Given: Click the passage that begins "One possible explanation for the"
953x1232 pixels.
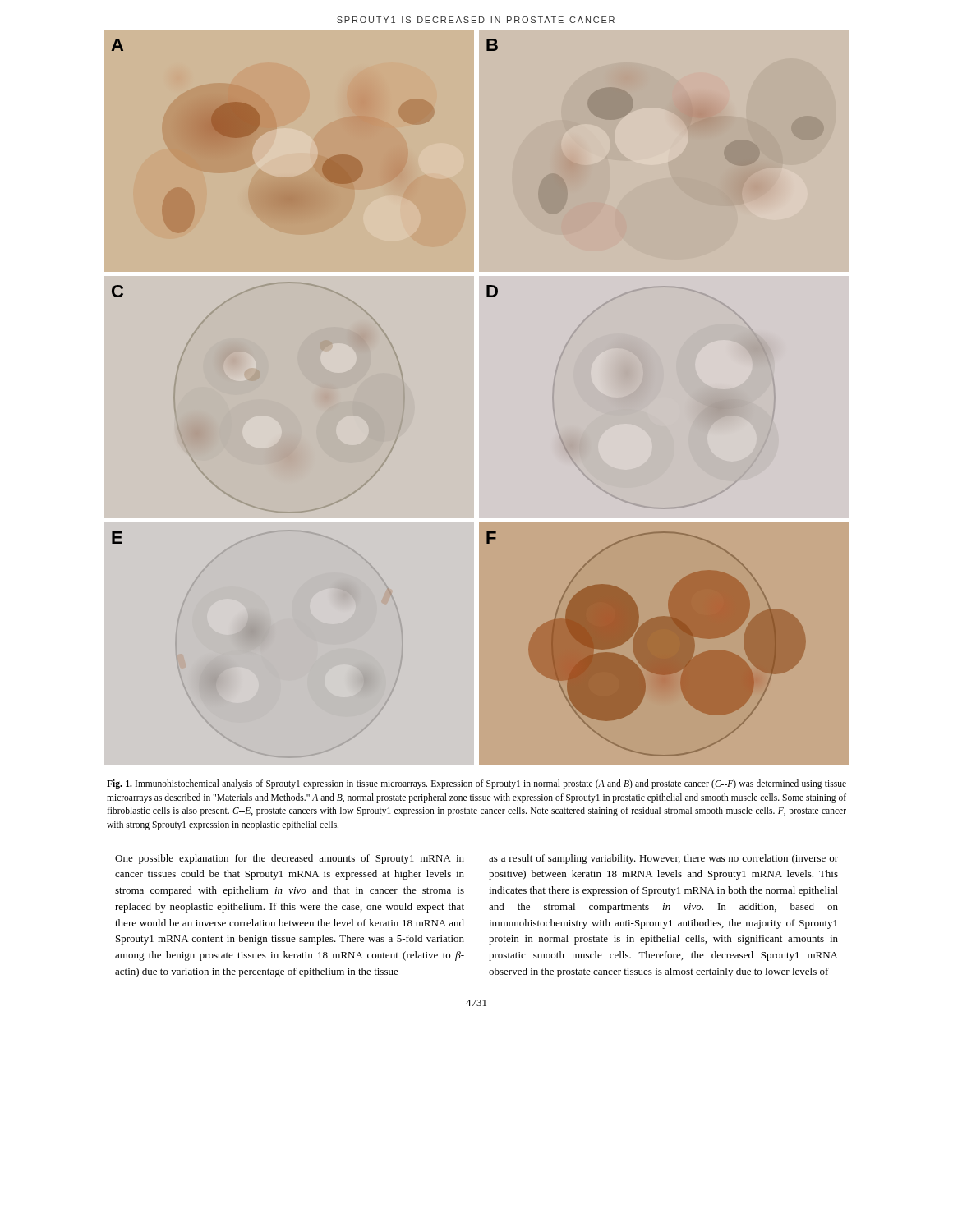Looking at the screenshot, I should [x=290, y=914].
